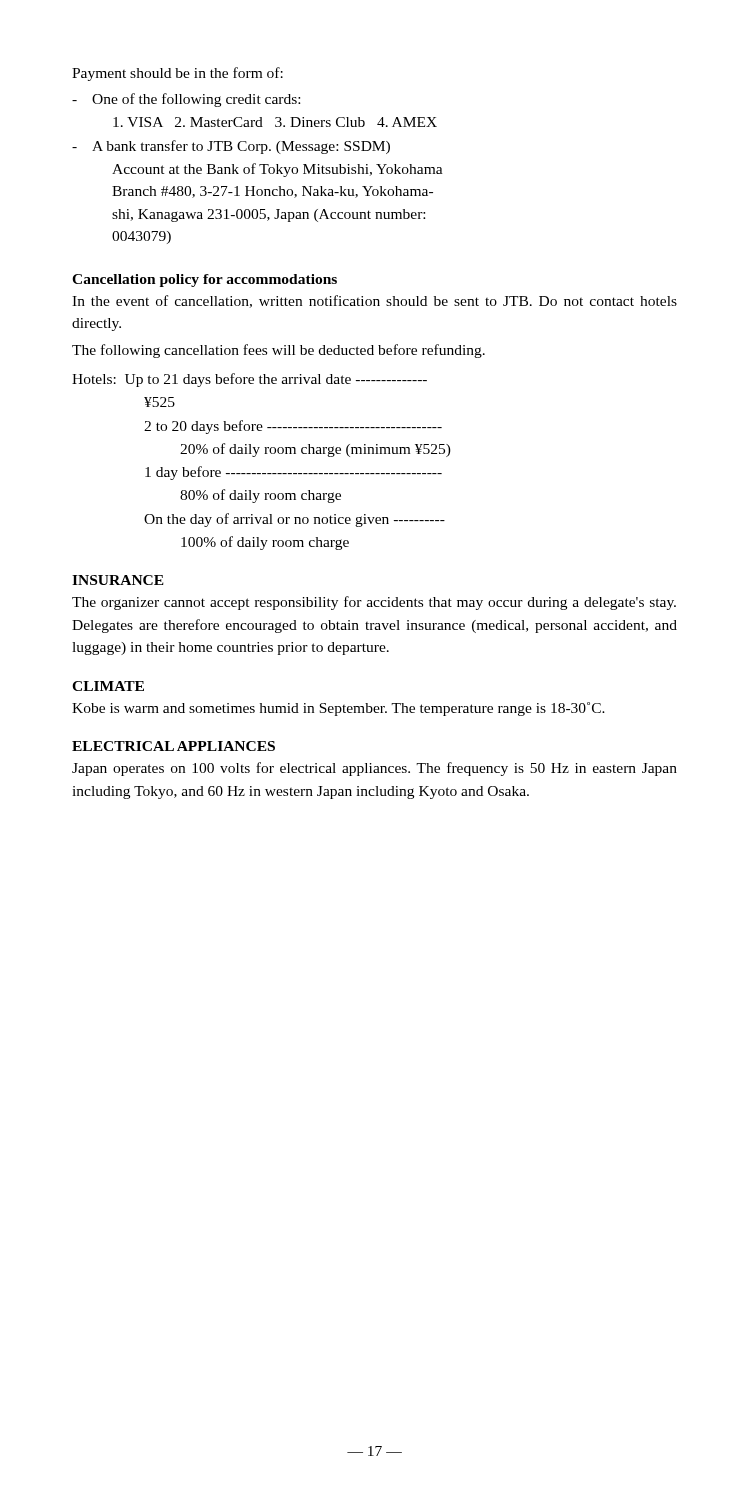The image size is (749, 1500).
Task: Point to the passage starting "Cancellation policy for accommodations"
Action: [205, 278]
